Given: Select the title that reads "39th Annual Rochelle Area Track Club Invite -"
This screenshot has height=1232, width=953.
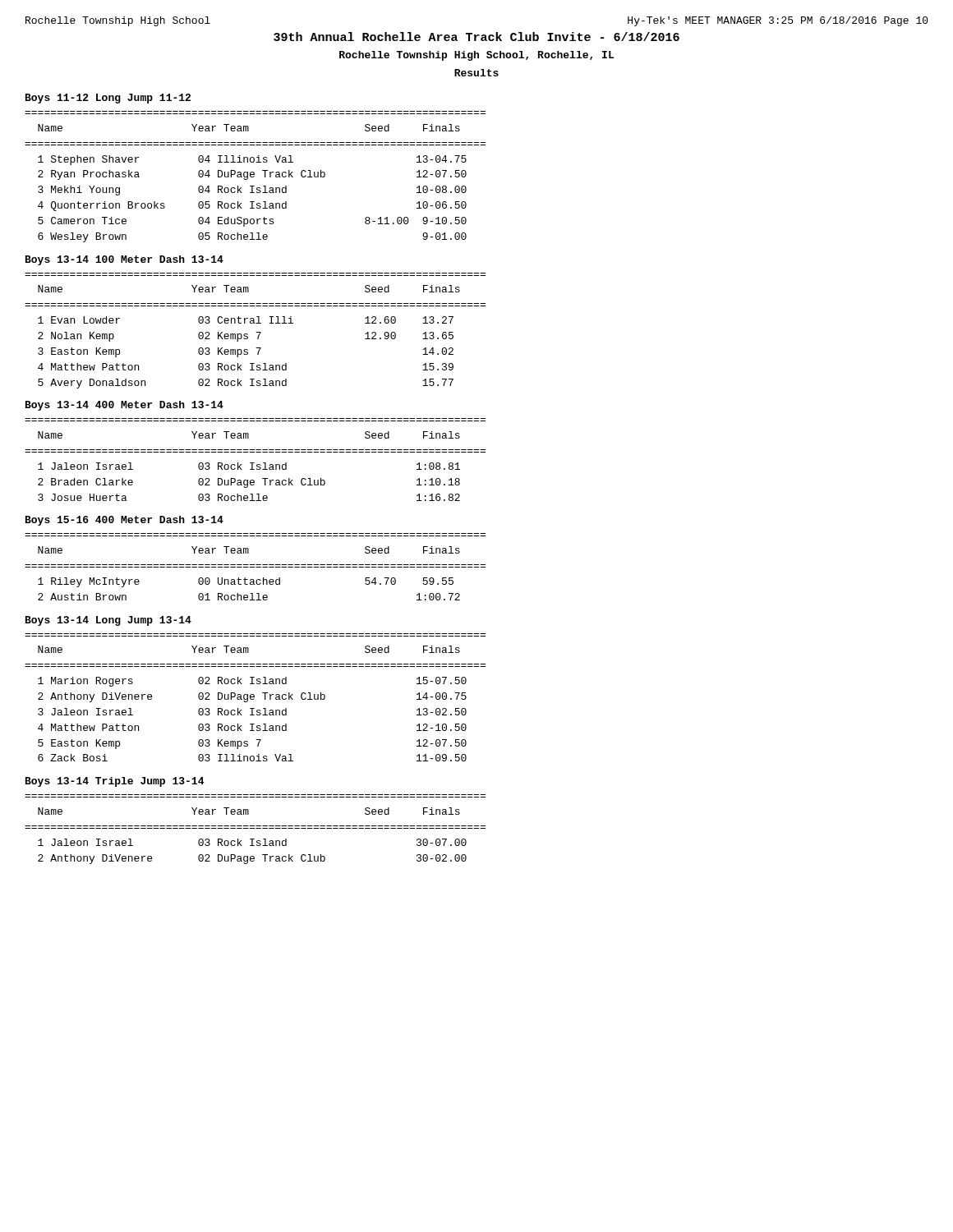Looking at the screenshot, I should pyautogui.click(x=476, y=38).
